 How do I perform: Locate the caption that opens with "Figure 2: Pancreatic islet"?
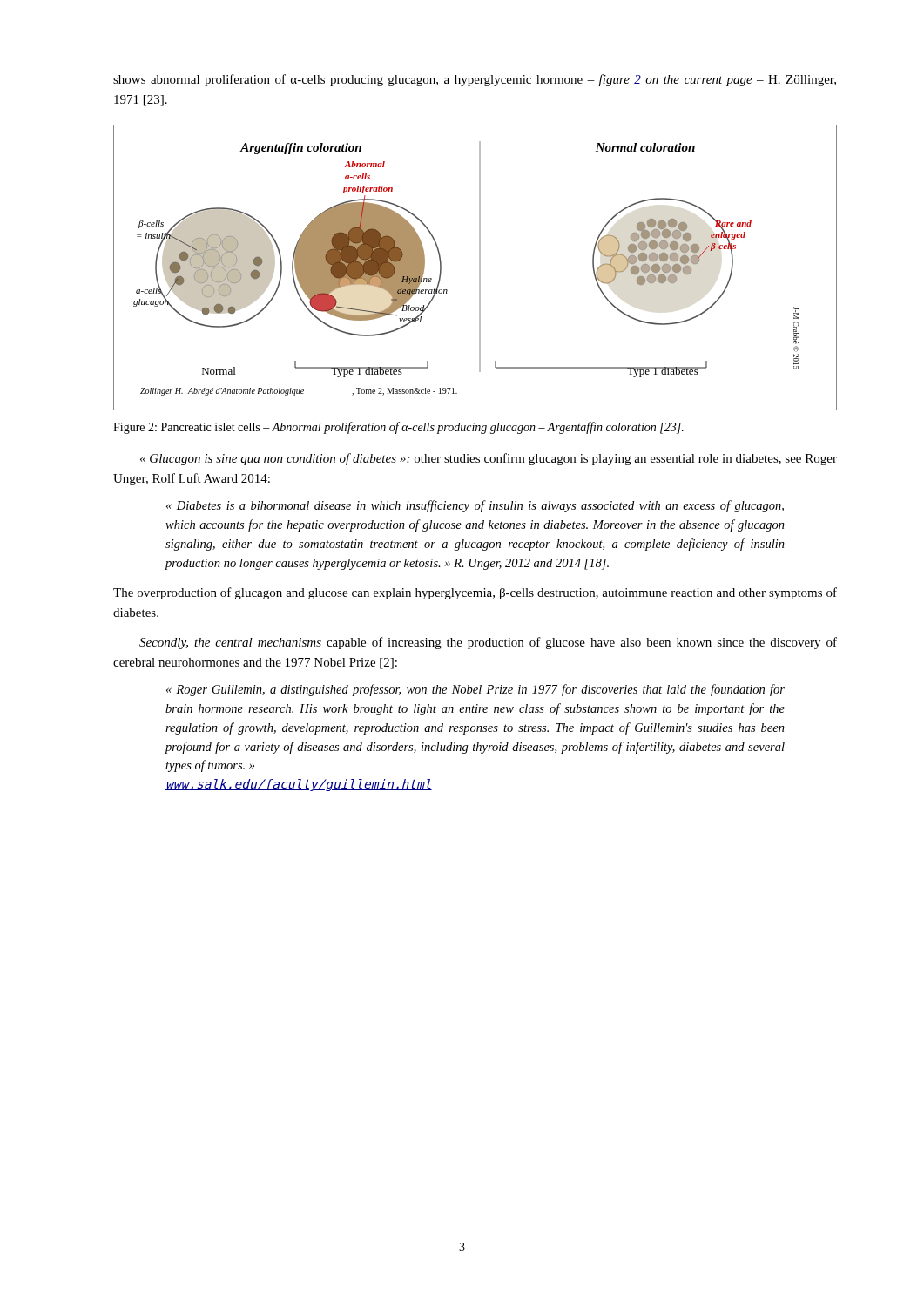(x=399, y=427)
